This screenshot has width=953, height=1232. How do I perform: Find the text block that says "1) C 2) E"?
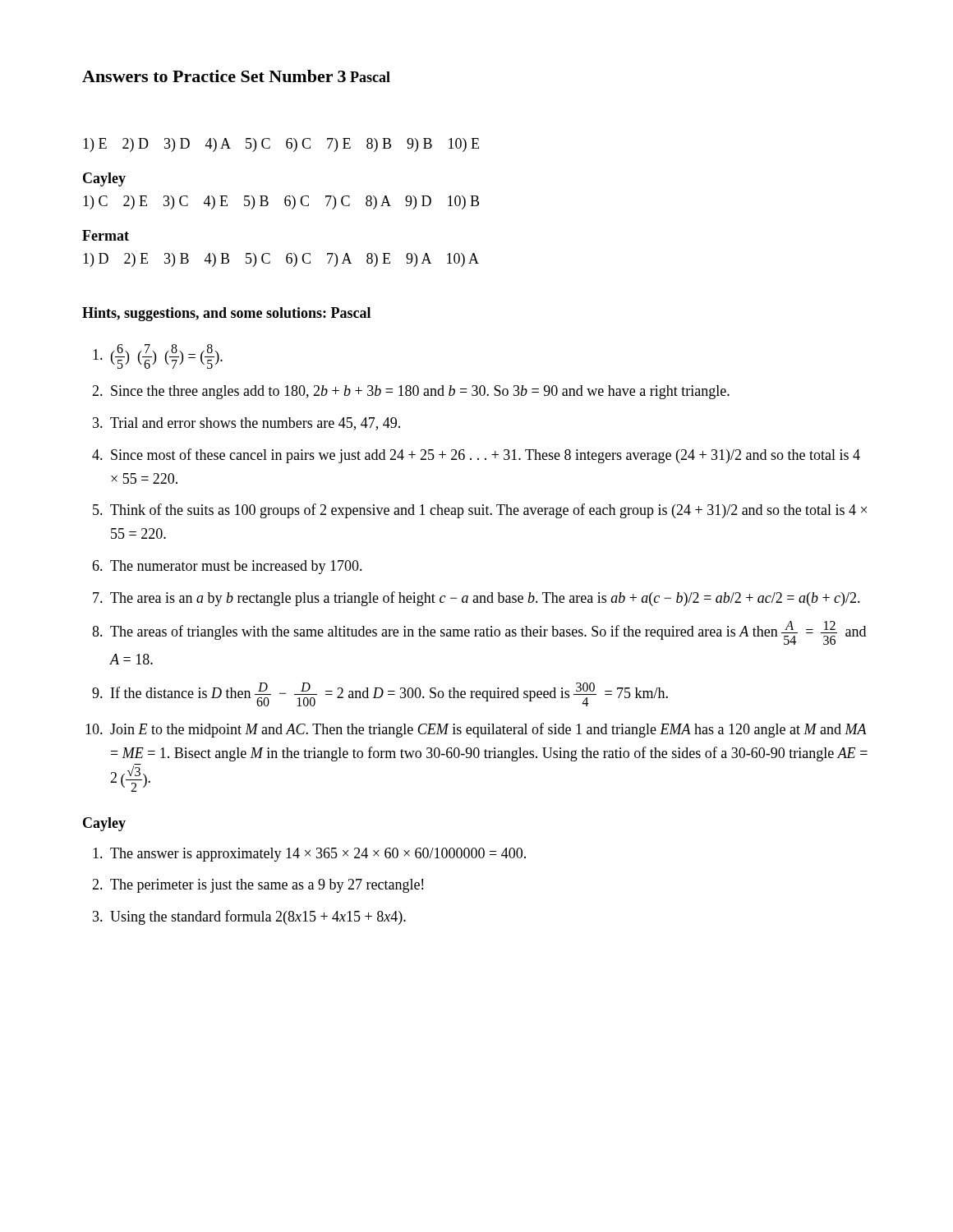click(x=281, y=201)
